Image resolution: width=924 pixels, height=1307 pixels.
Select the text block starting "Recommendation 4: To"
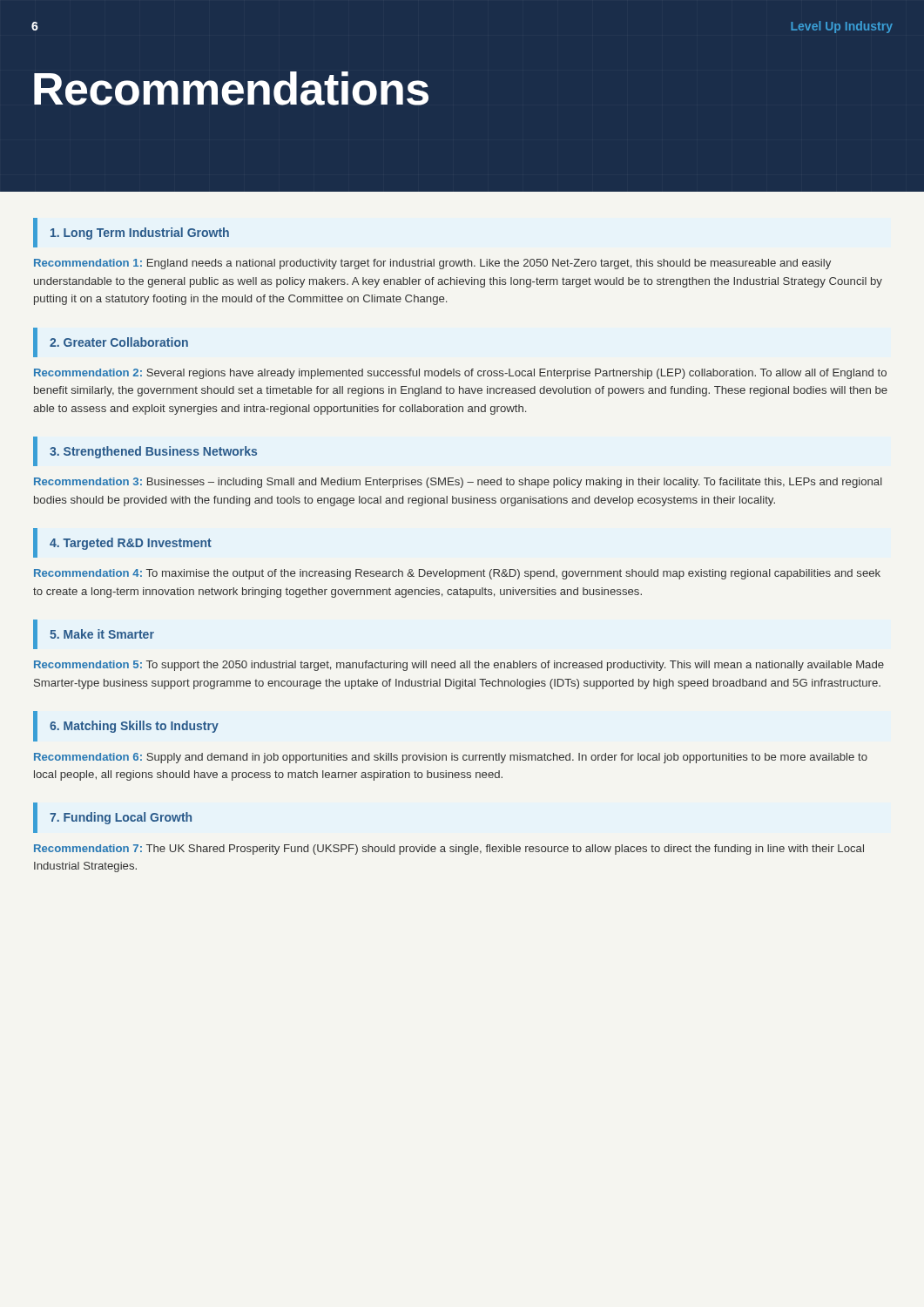457,582
